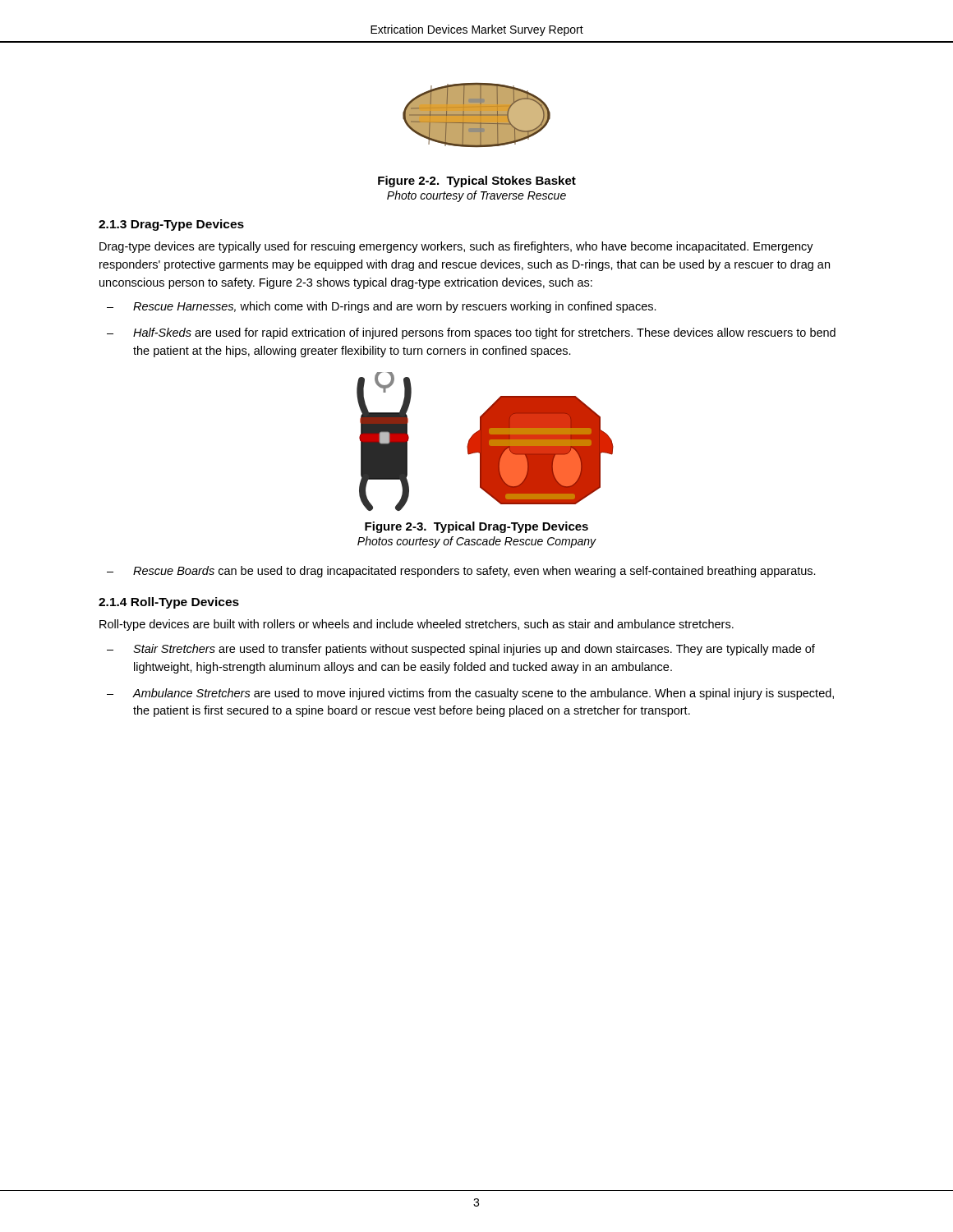The width and height of the screenshot is (953, 1232).
Task: Find "2.1.3 Drag-Type Devices" on this page
Action: pyautogui.click(x=171, y=224)
